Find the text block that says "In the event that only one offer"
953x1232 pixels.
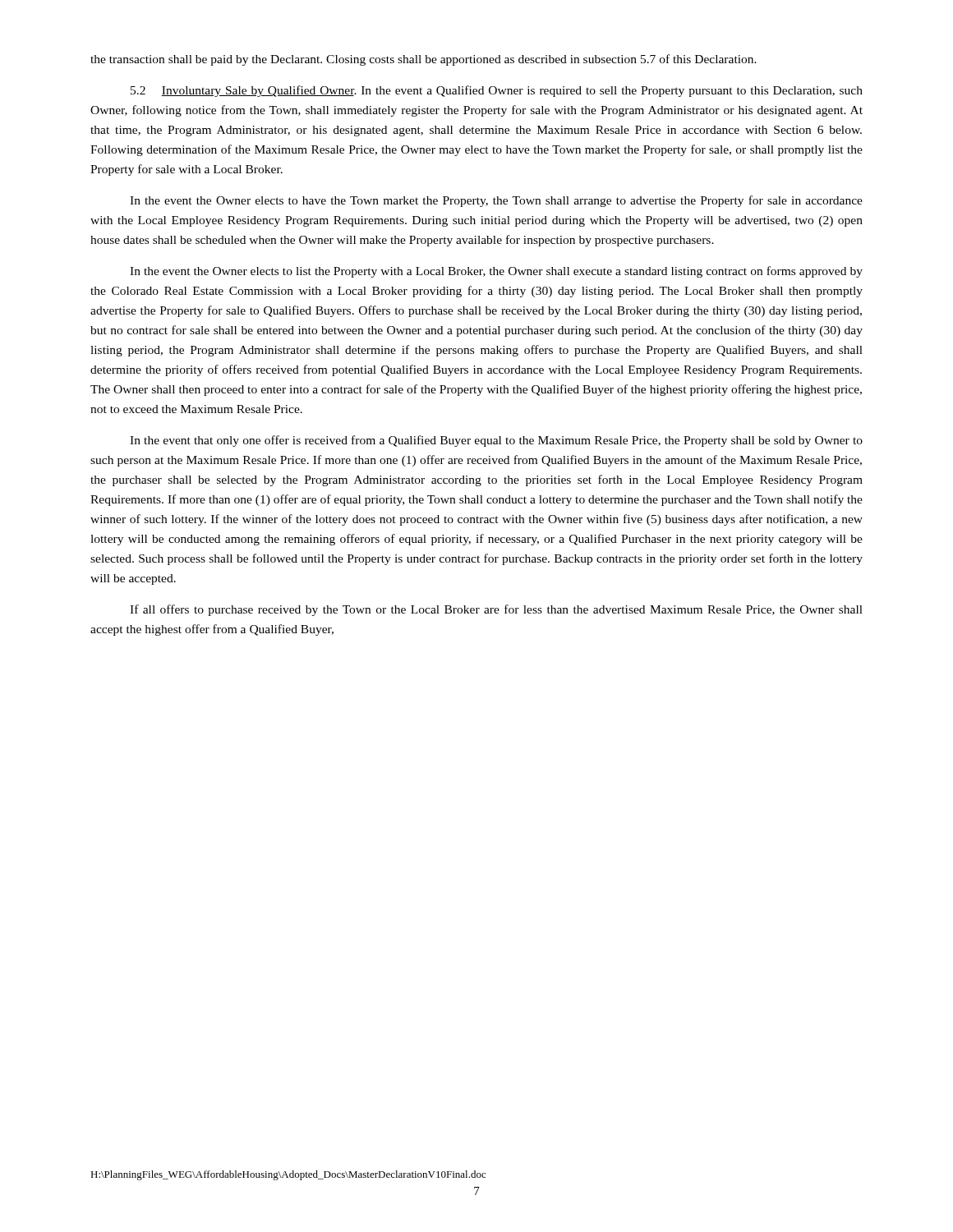(x=476, y=509)
